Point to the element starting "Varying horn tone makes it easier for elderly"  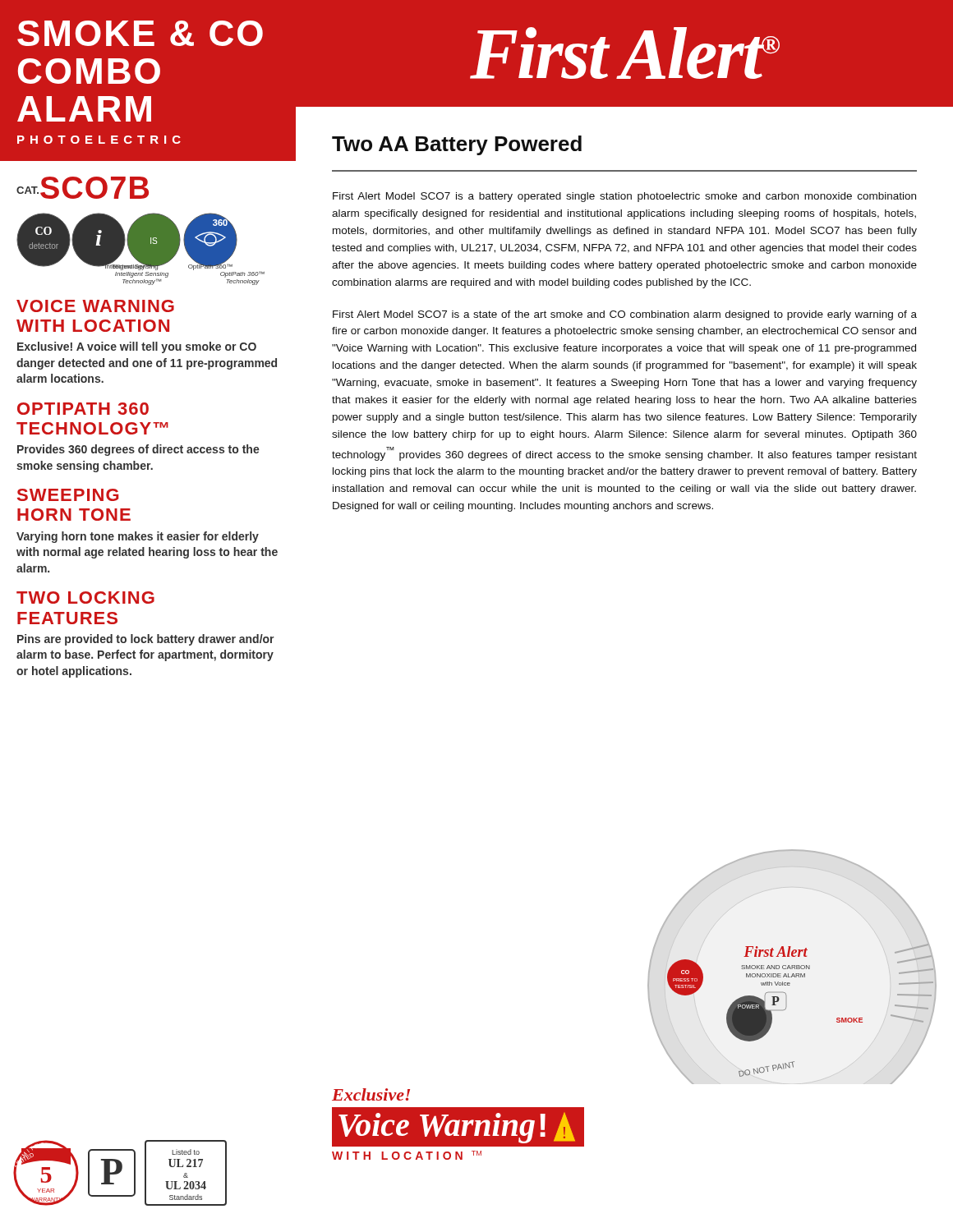click(148, 553)
